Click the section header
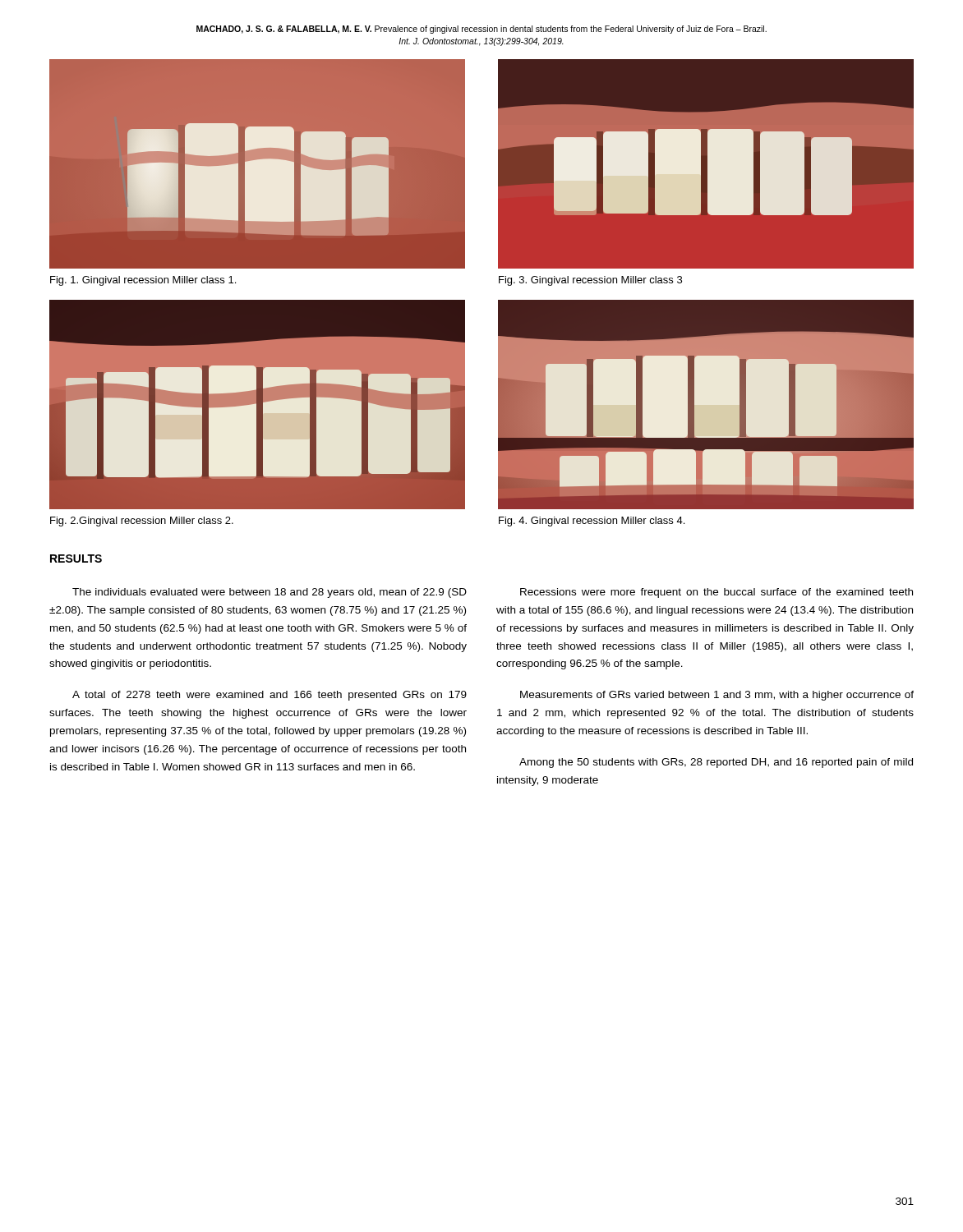 click(x=76, y=559)
